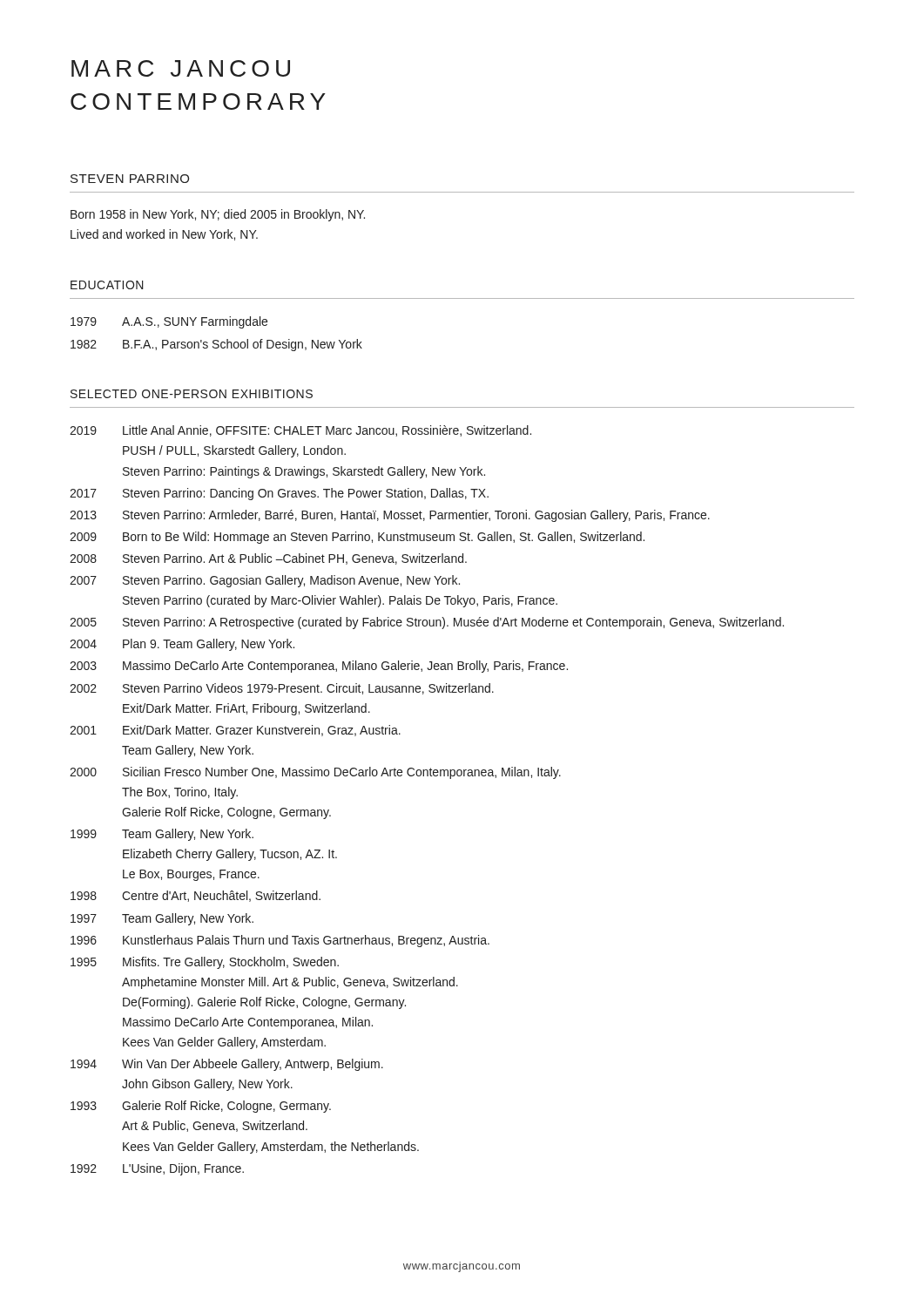
Task: Where is the passage that starts "2013 Steven Parrino: Armleder, Barré,"?
Action: click(462, 515)
